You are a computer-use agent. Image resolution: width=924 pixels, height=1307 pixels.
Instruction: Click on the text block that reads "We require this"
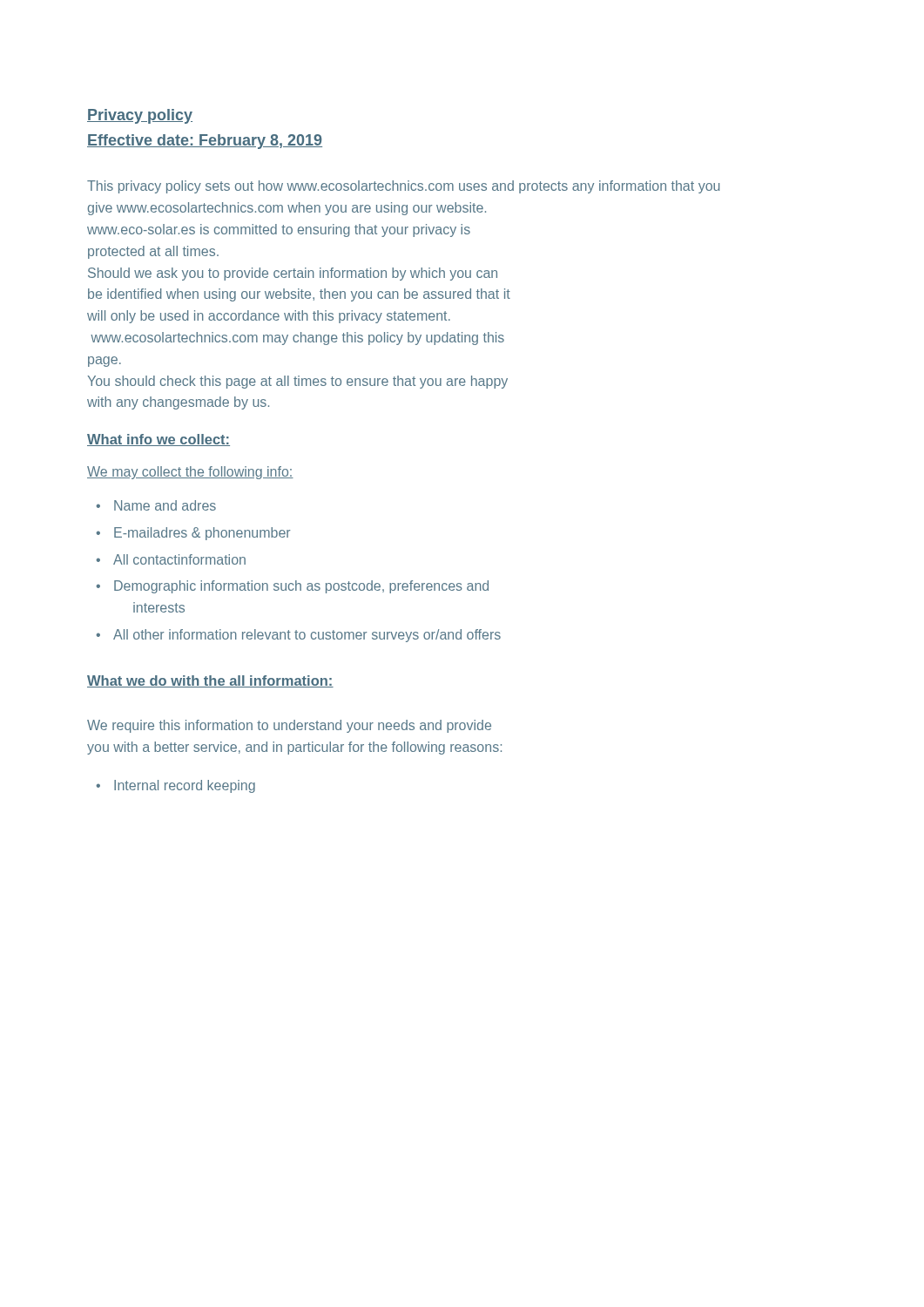click(295, 736)
